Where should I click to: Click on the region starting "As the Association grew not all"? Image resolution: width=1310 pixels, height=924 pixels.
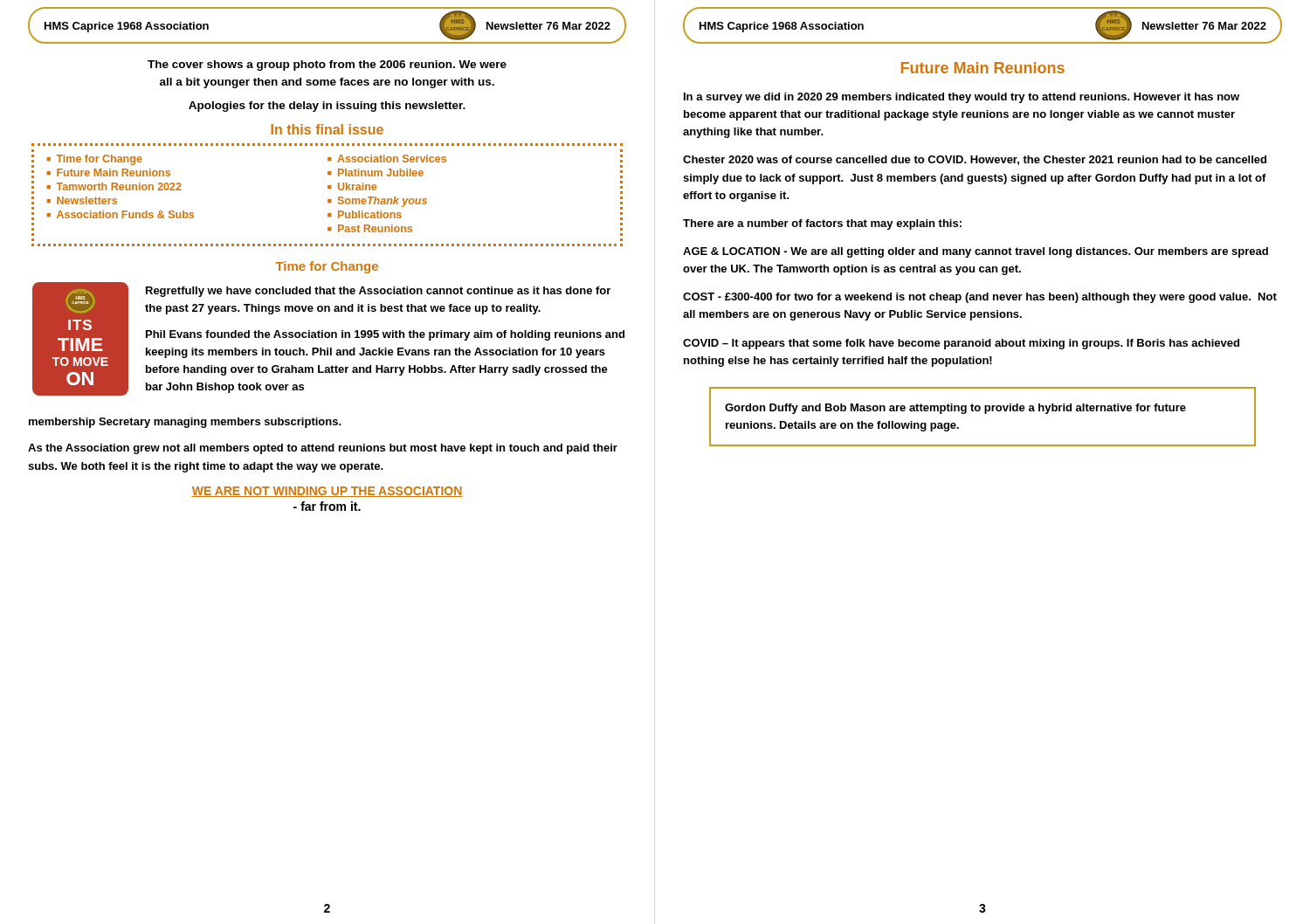click(323, 457)
